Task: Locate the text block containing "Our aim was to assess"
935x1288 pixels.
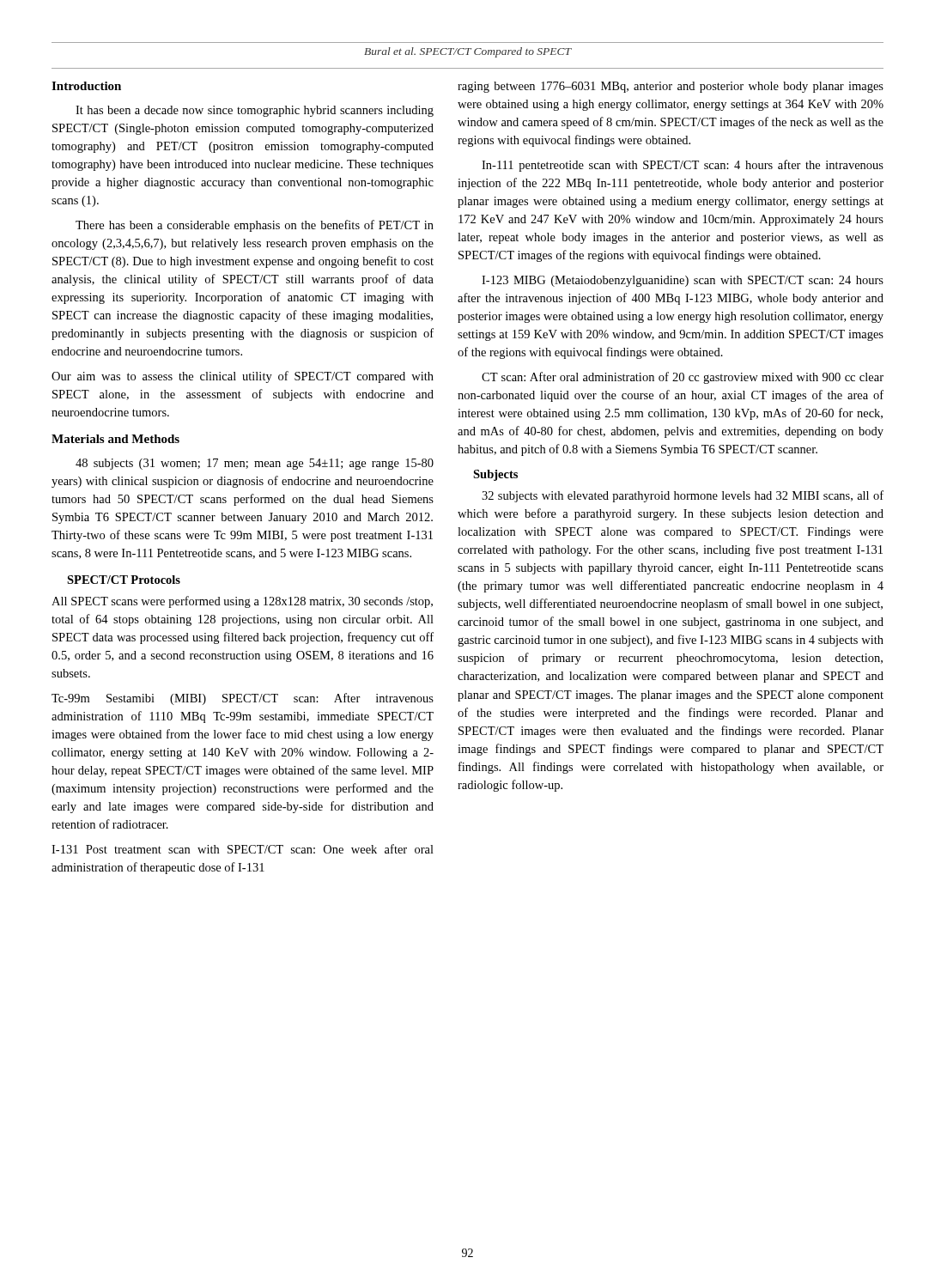Action: click(x=243, y=395)
